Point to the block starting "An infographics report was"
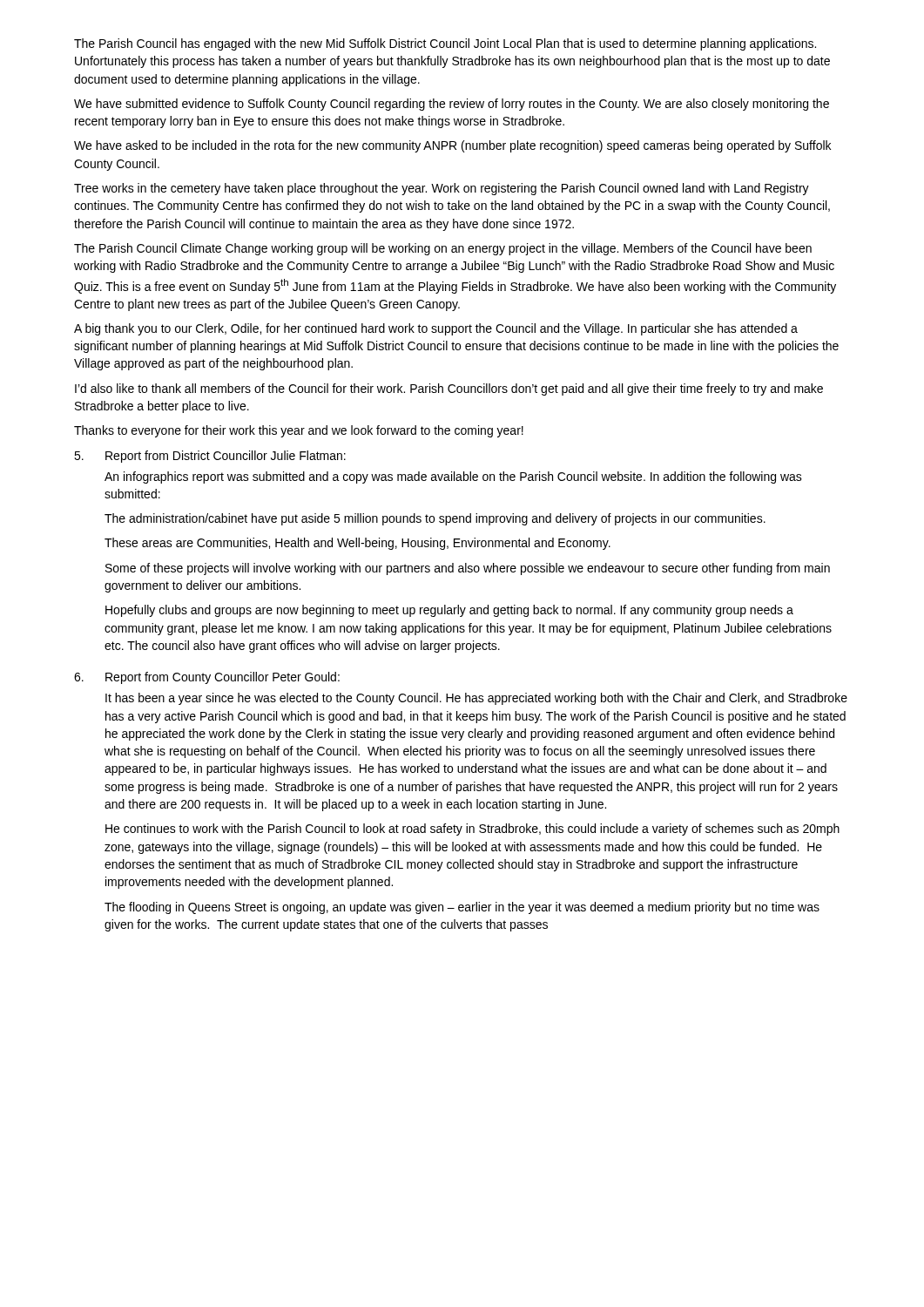This screenshot has width=924, height=1307. click(453, 485)
